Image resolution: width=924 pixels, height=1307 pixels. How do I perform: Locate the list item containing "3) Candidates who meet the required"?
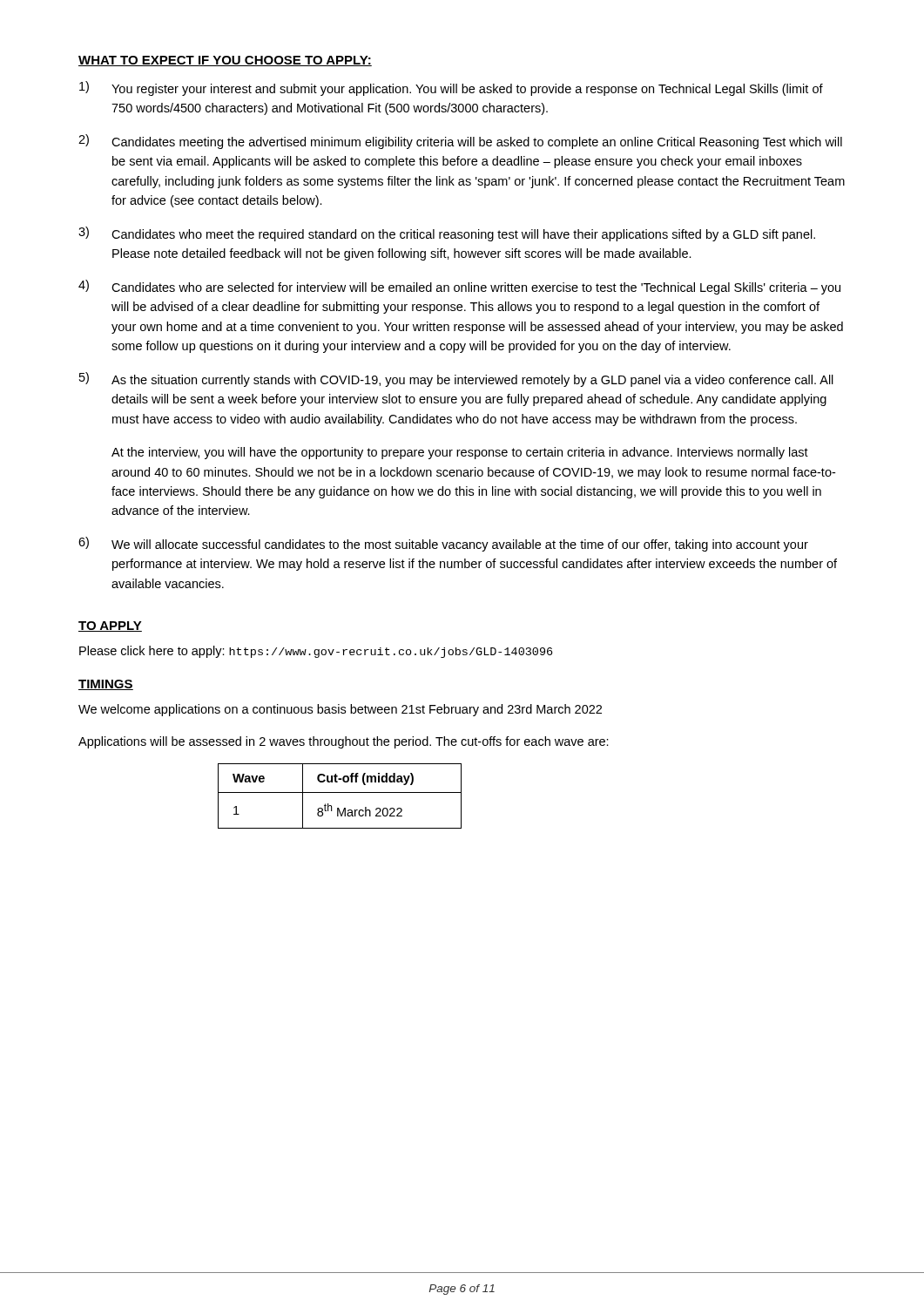pyautogui.click(x=462, y=244)
